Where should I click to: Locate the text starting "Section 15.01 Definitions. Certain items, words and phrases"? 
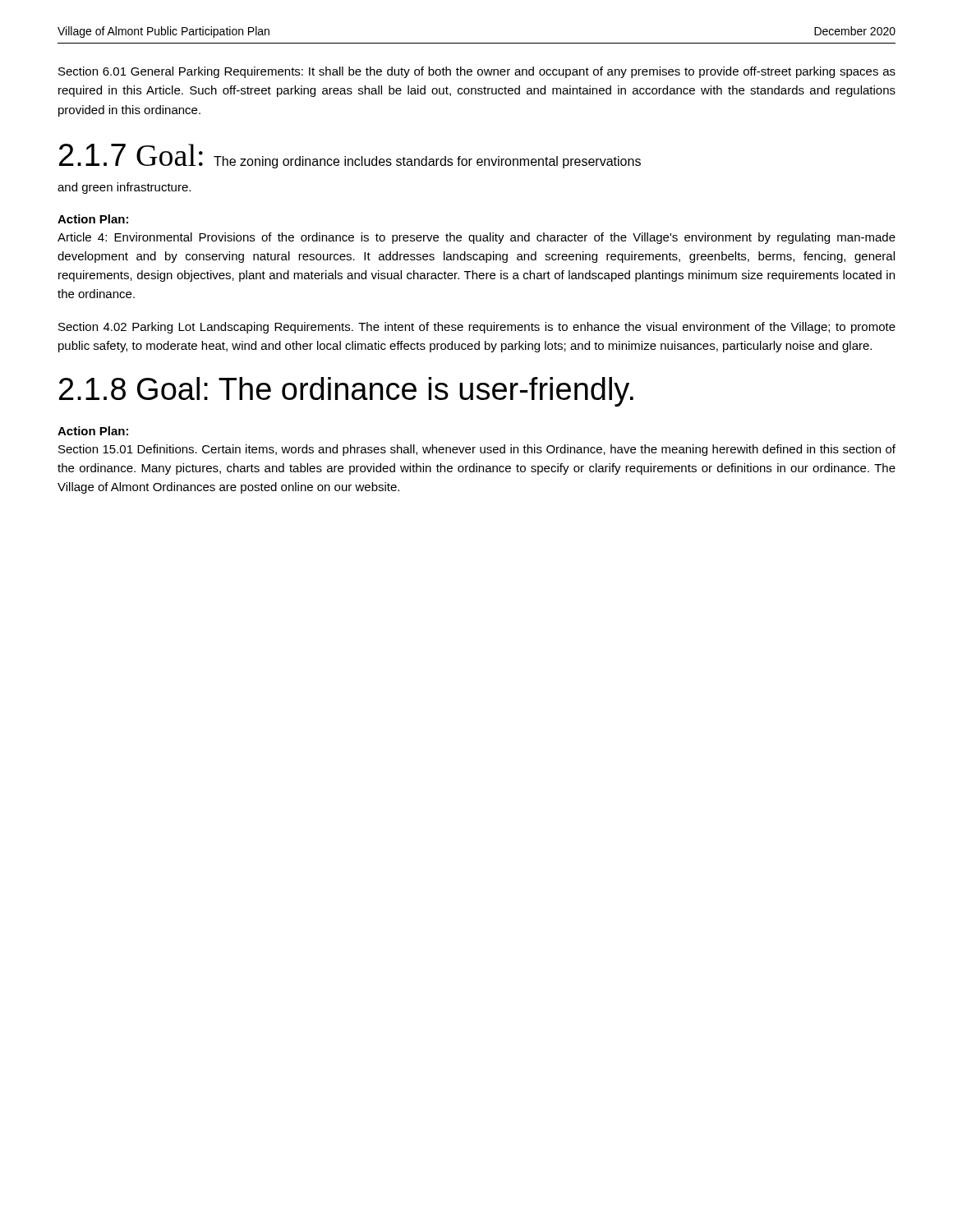coord(476,468)
